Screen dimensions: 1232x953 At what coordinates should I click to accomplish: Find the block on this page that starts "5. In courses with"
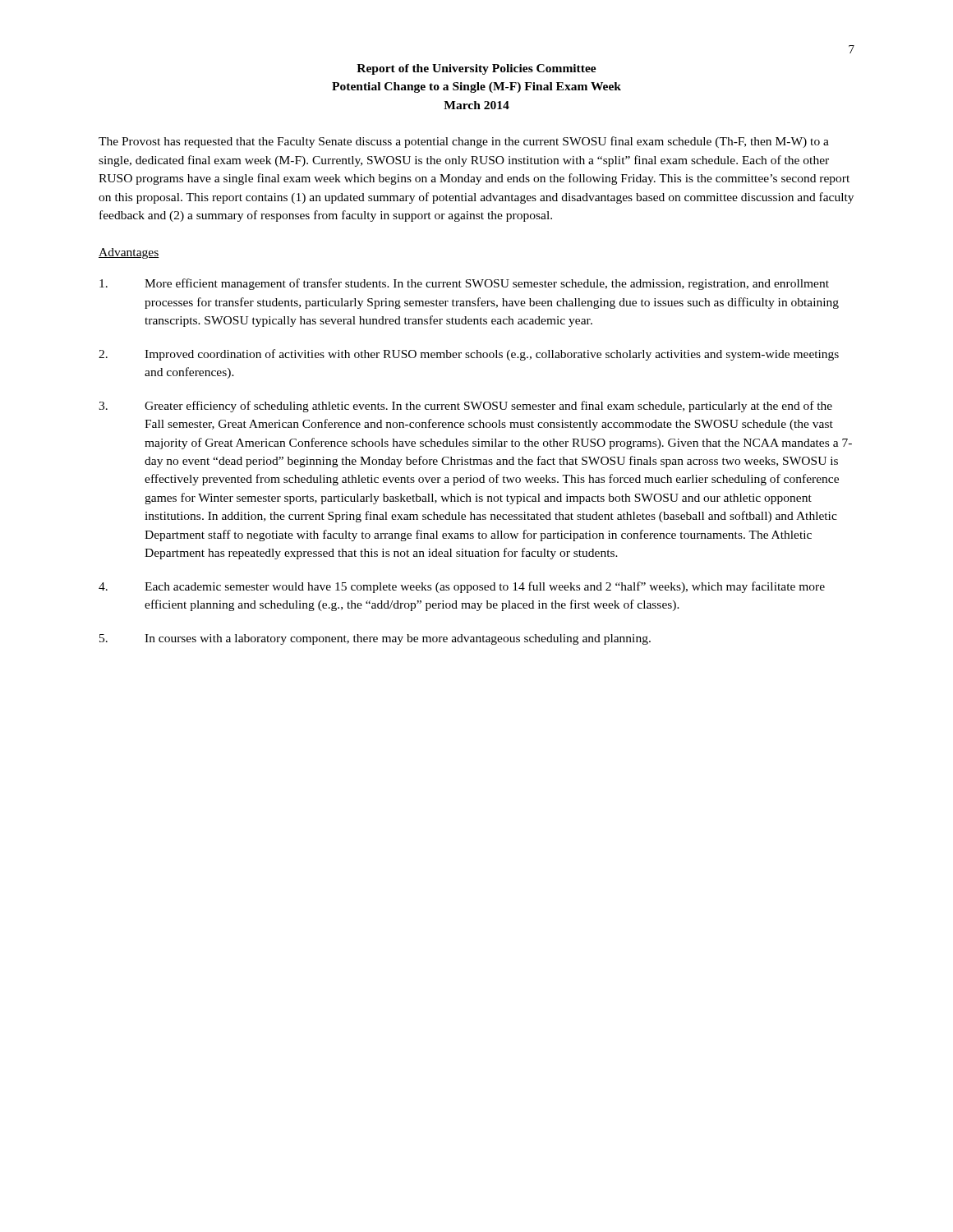coord(476,638)
